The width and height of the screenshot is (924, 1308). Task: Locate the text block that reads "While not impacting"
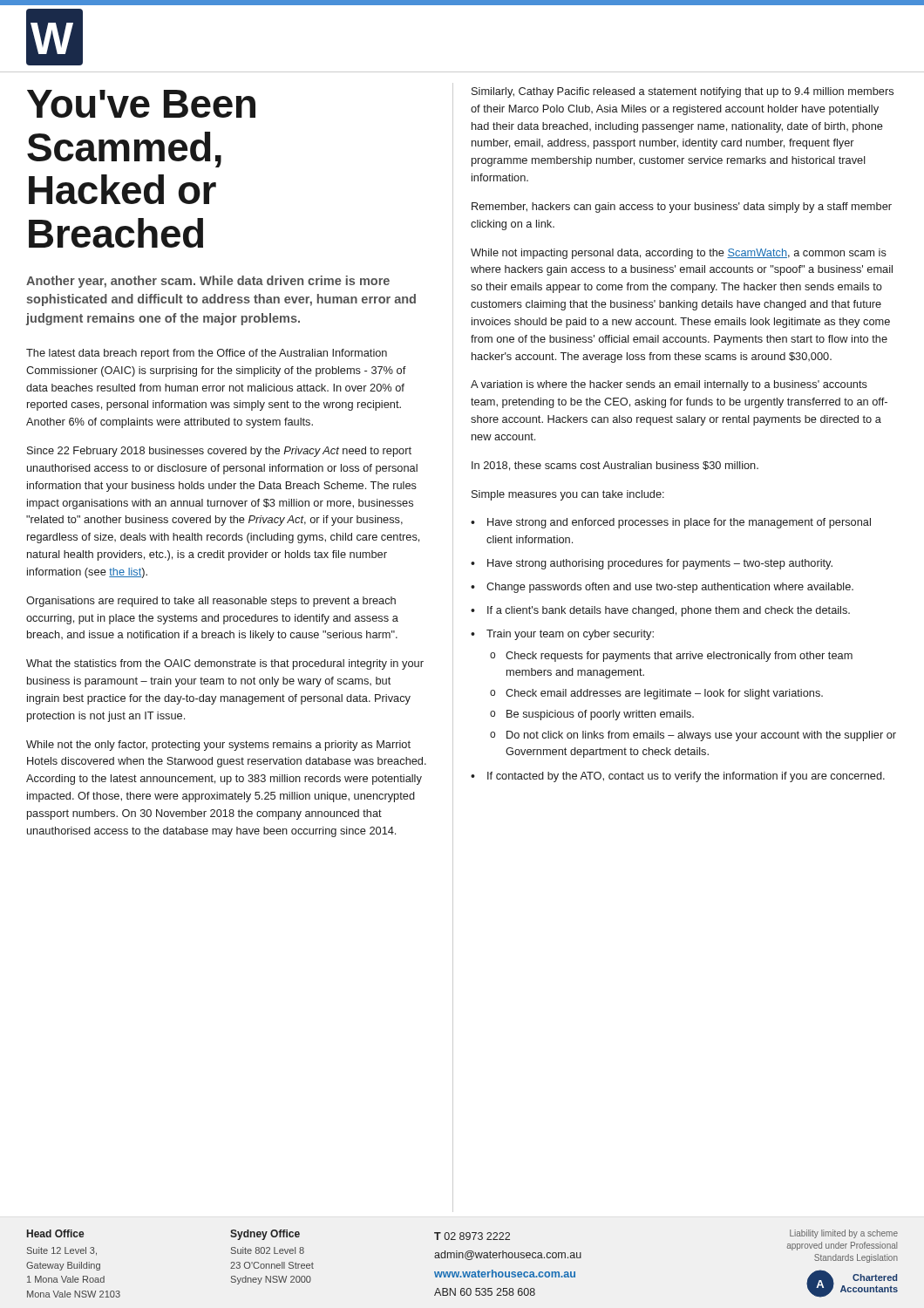tap(682, 304)
